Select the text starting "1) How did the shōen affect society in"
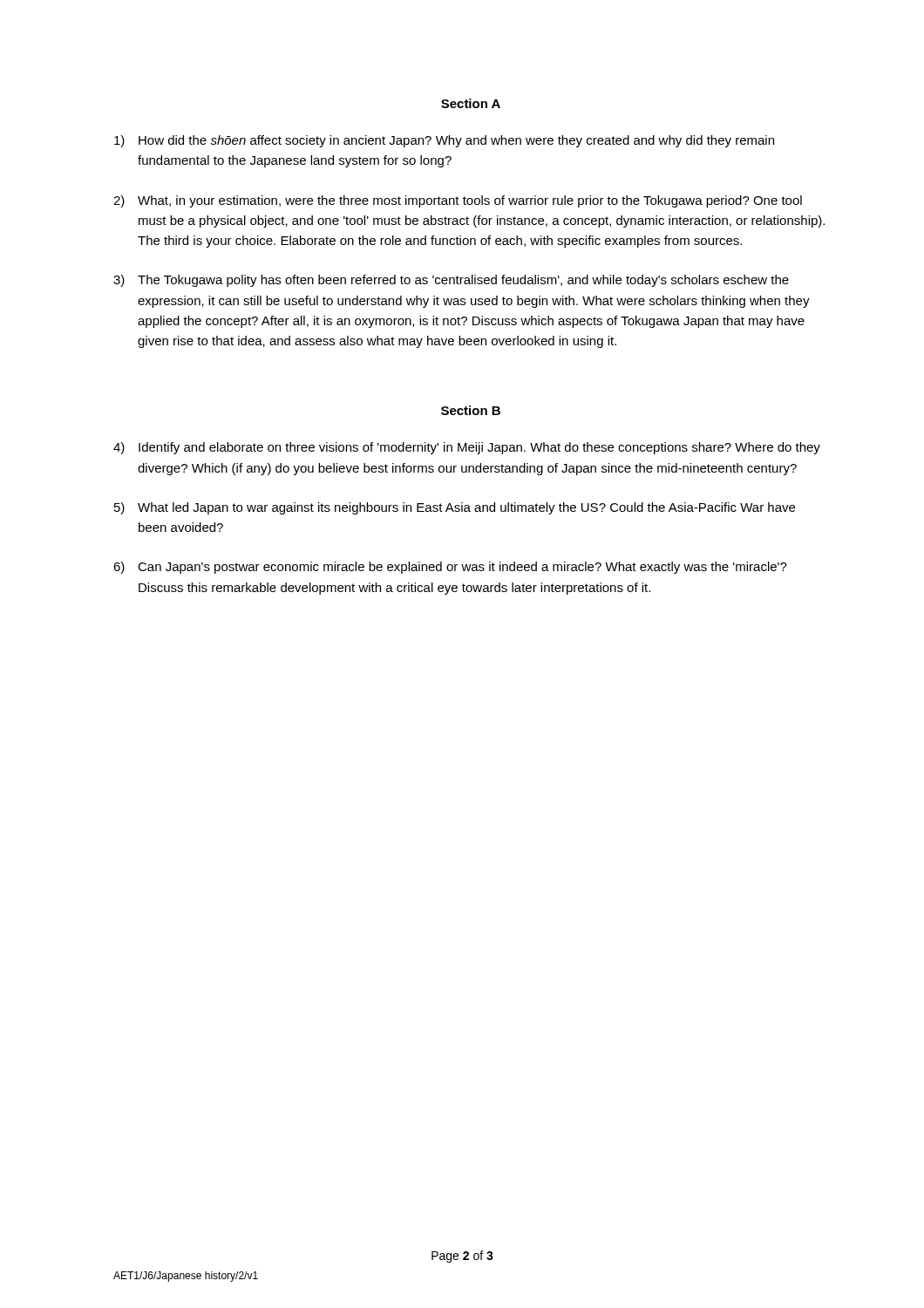Viewport: 924px width, 1308px height. pos(471,150)
